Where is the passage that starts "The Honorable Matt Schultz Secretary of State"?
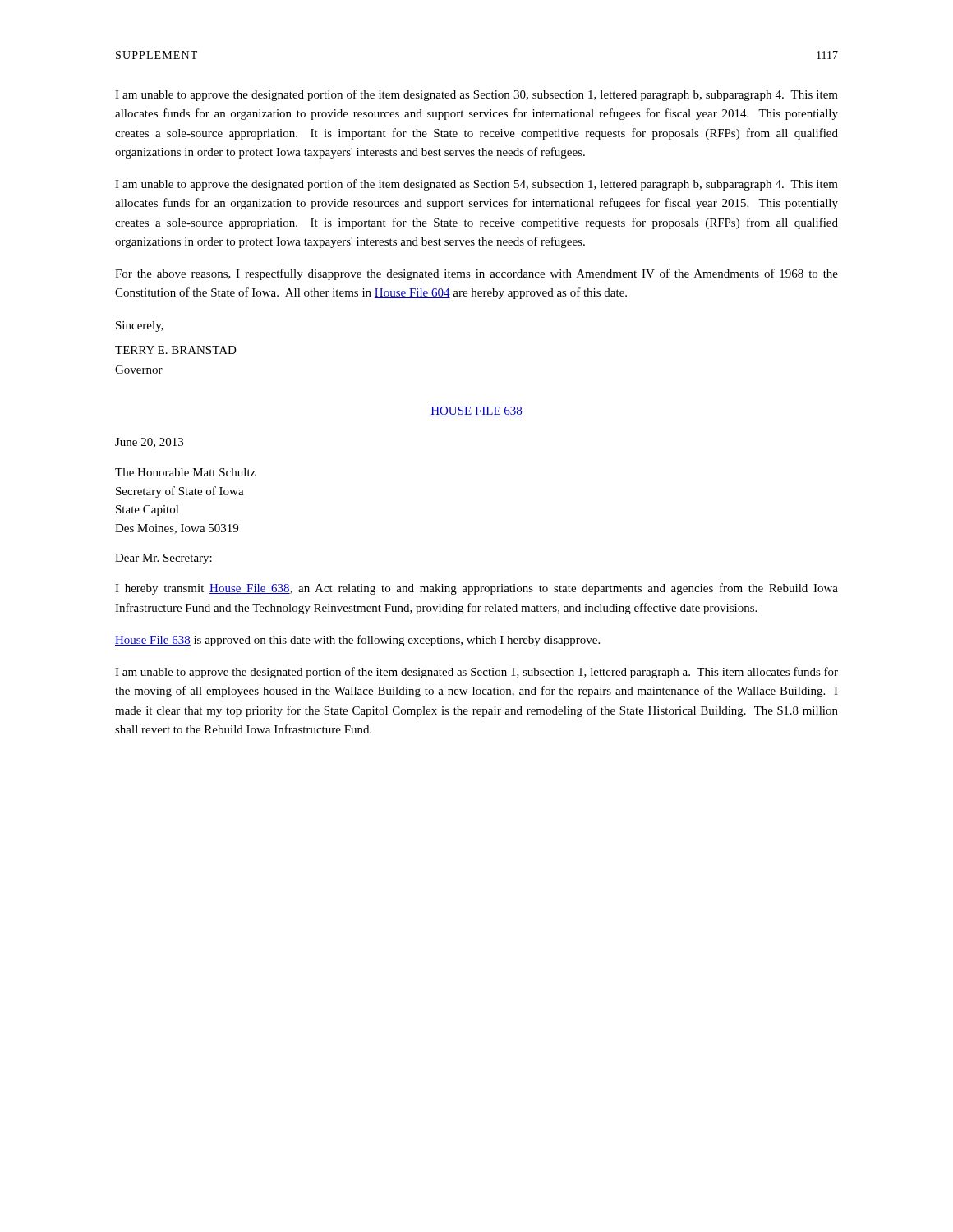The height and width of the screenshot is (1232, 953). coord(185,500)
